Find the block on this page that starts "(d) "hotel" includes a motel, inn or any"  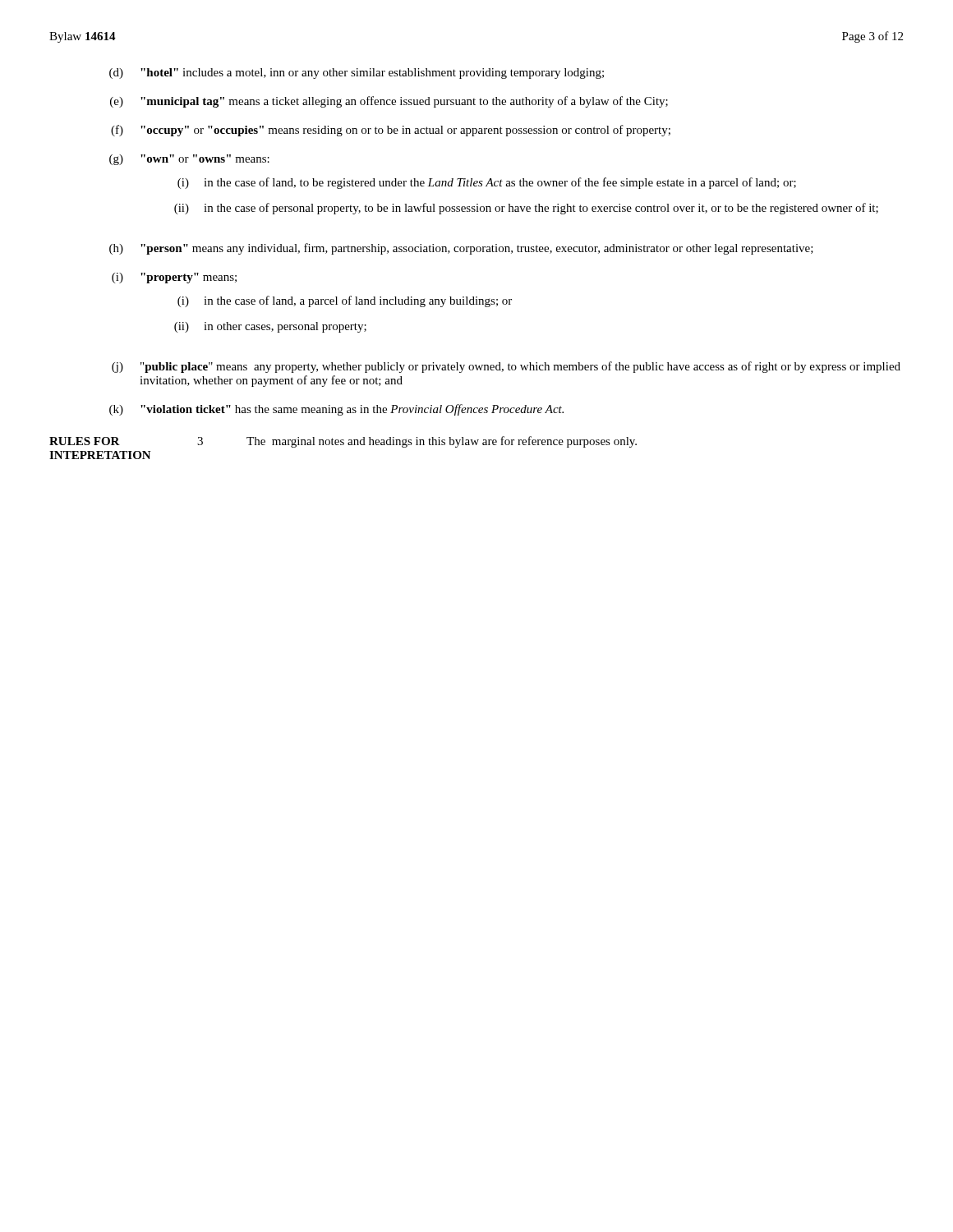[476, 73]
